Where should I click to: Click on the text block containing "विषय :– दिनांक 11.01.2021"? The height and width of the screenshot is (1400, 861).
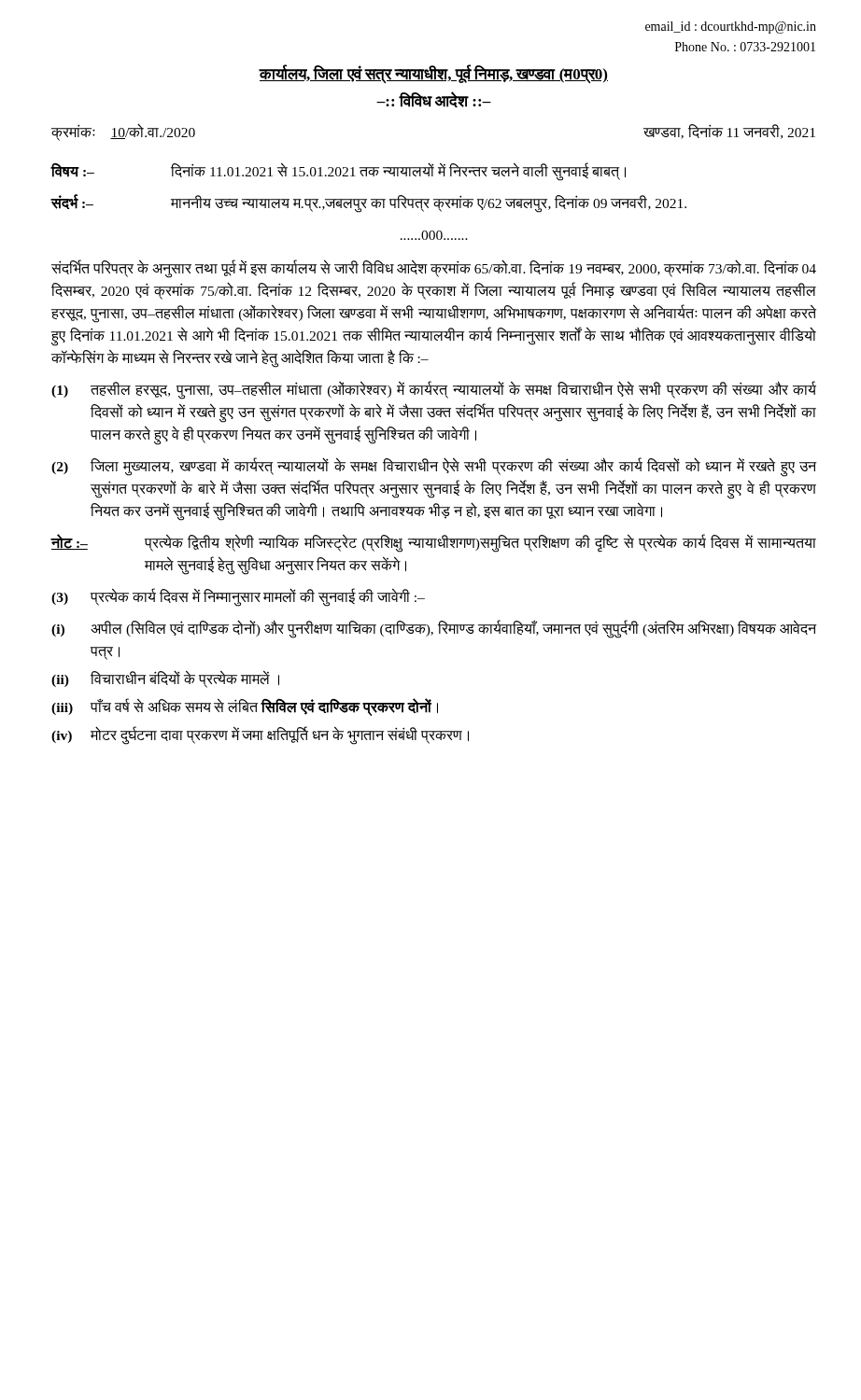434,172
